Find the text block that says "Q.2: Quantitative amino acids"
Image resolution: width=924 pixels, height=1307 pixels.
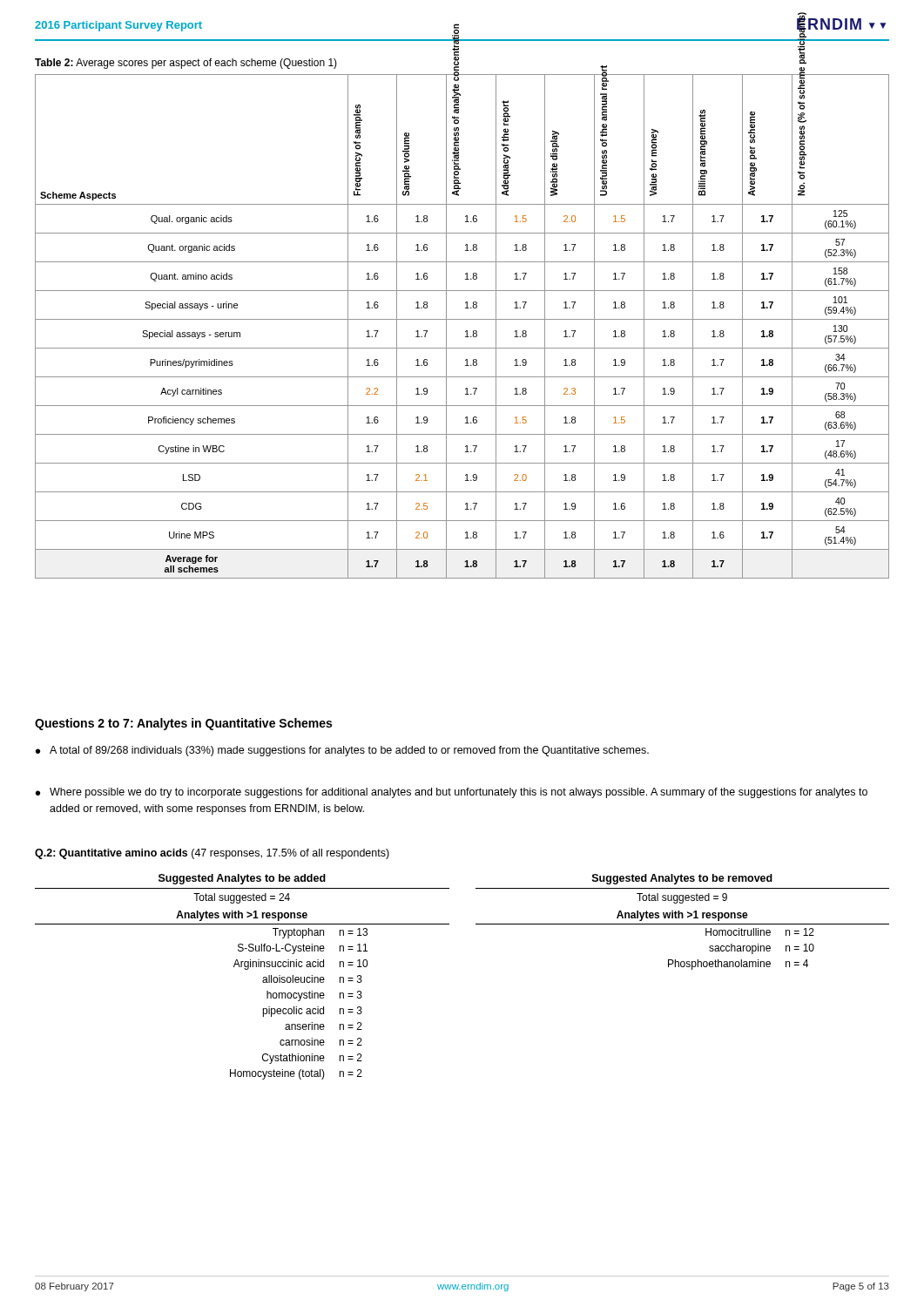[x=212, y=853]
